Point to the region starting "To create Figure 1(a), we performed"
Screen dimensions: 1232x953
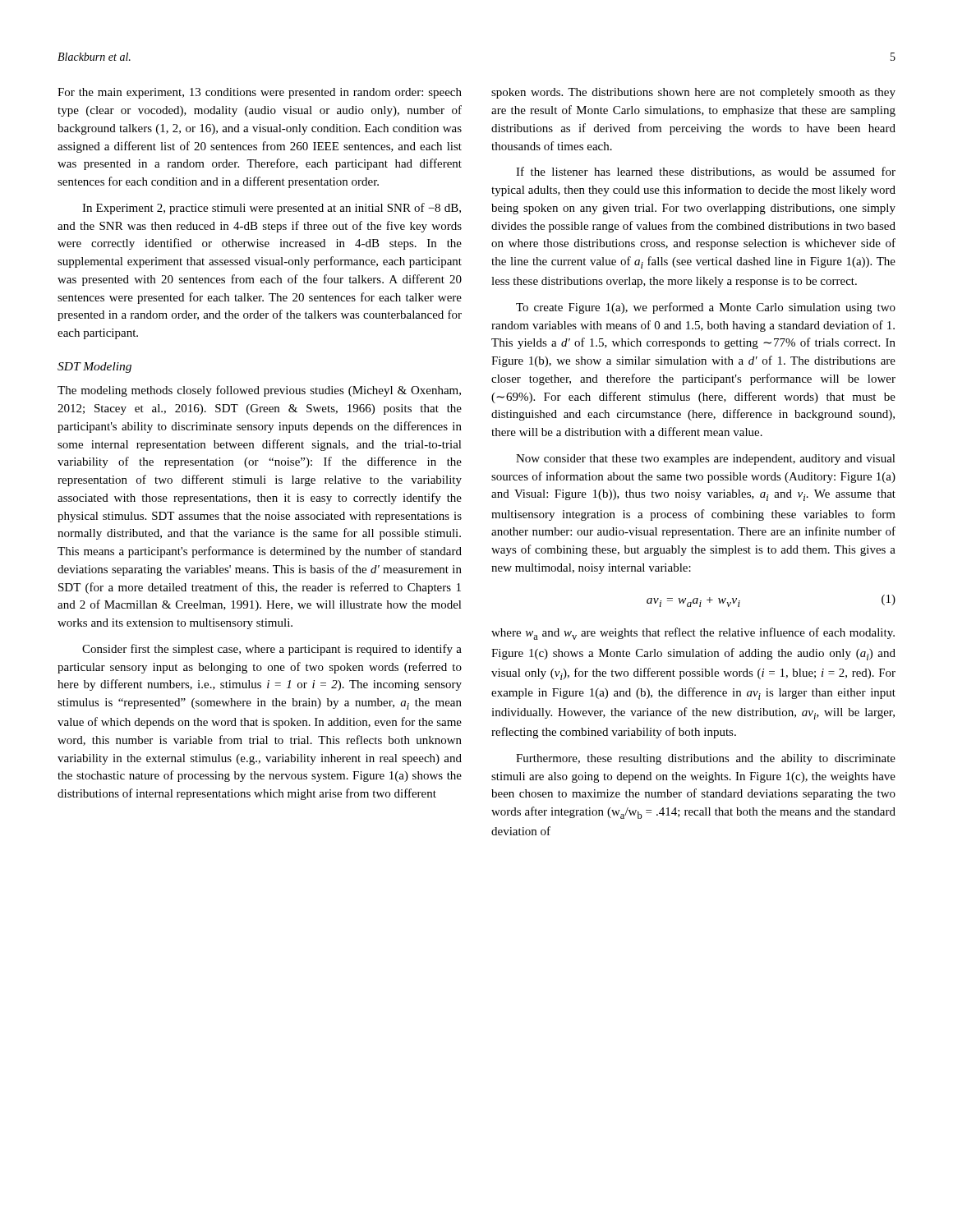tap(693, 370)
